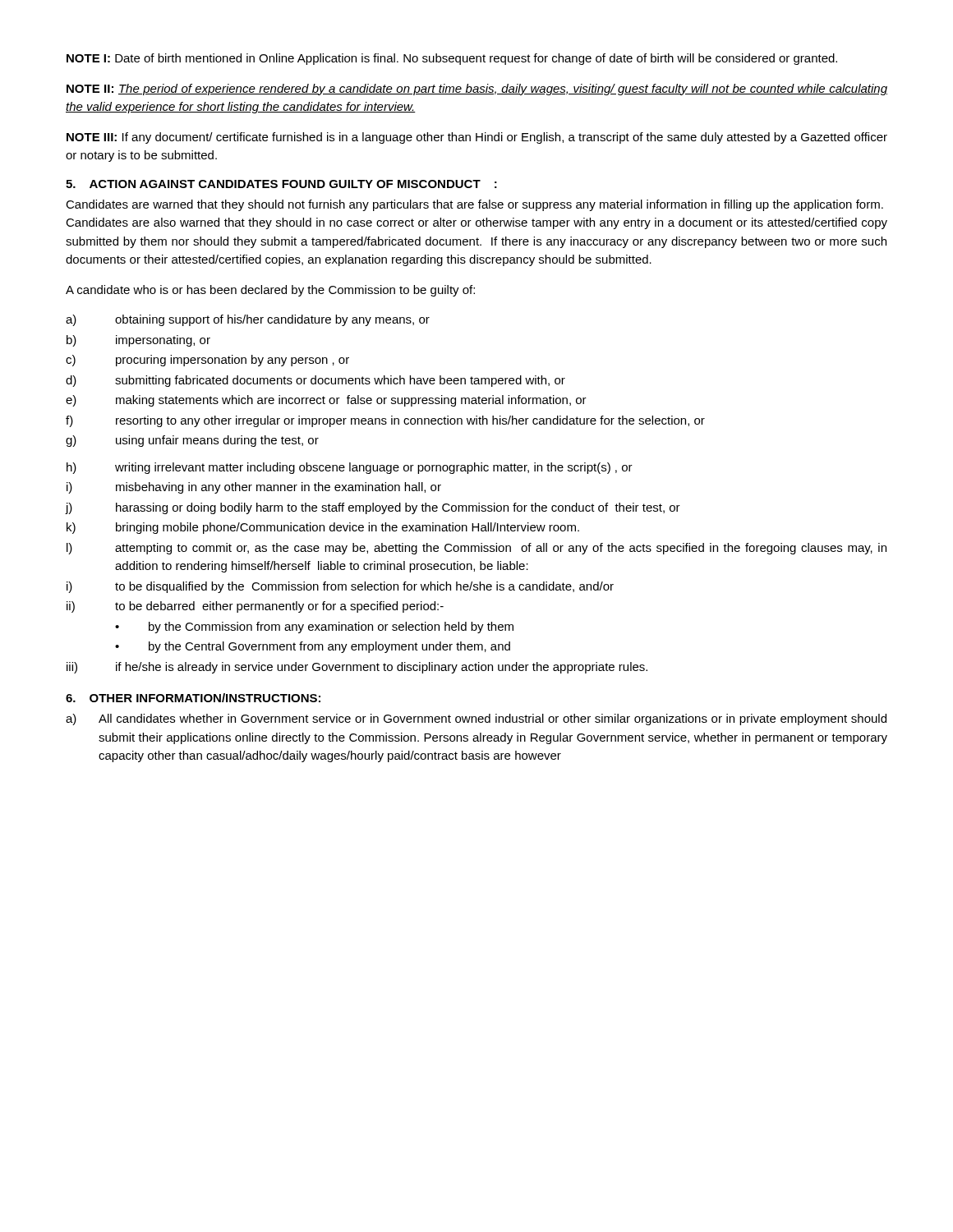Click on the block starting "c) procuring impersonation"

207,361
